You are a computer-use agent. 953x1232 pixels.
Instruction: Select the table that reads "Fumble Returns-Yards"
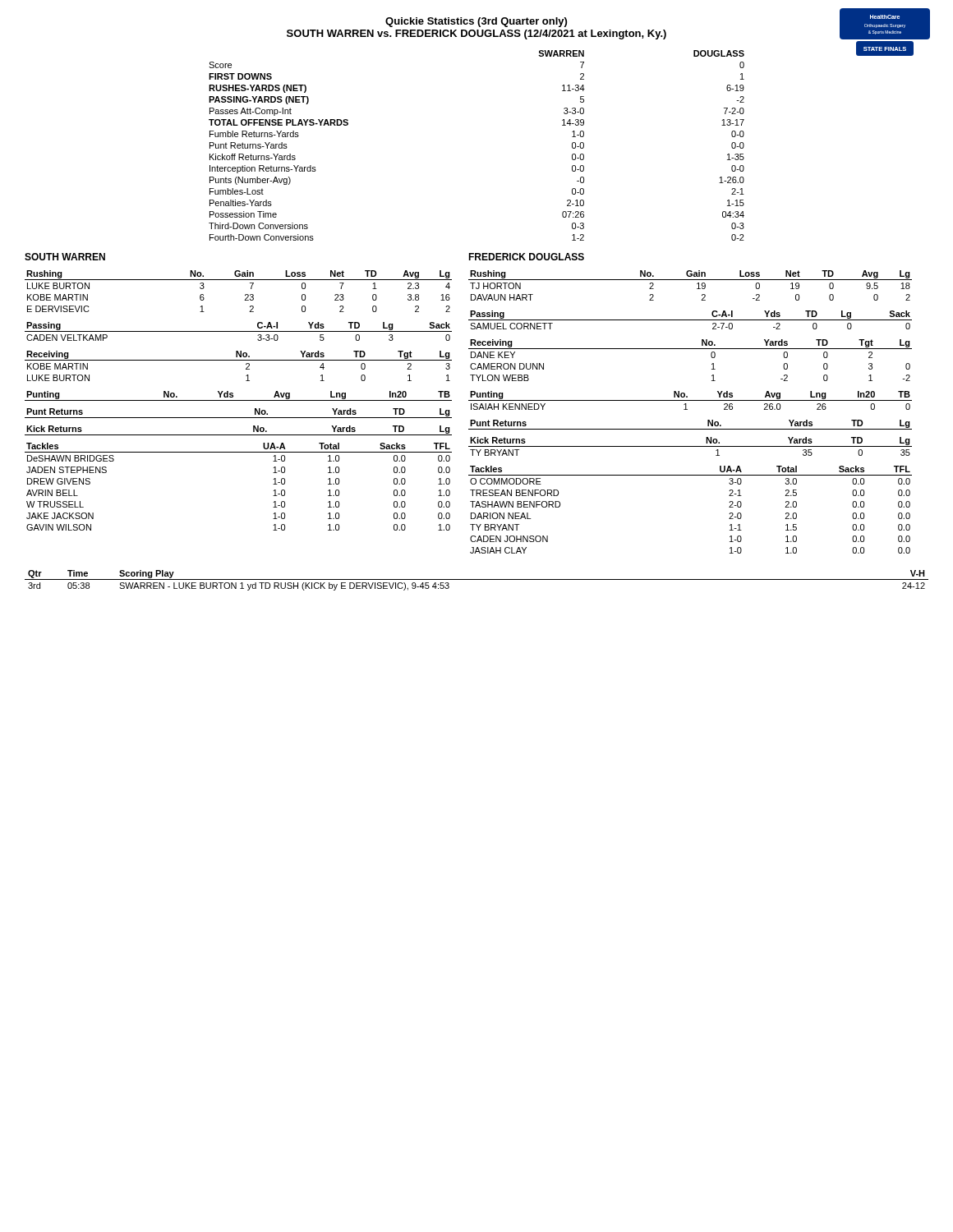point(476,145)
